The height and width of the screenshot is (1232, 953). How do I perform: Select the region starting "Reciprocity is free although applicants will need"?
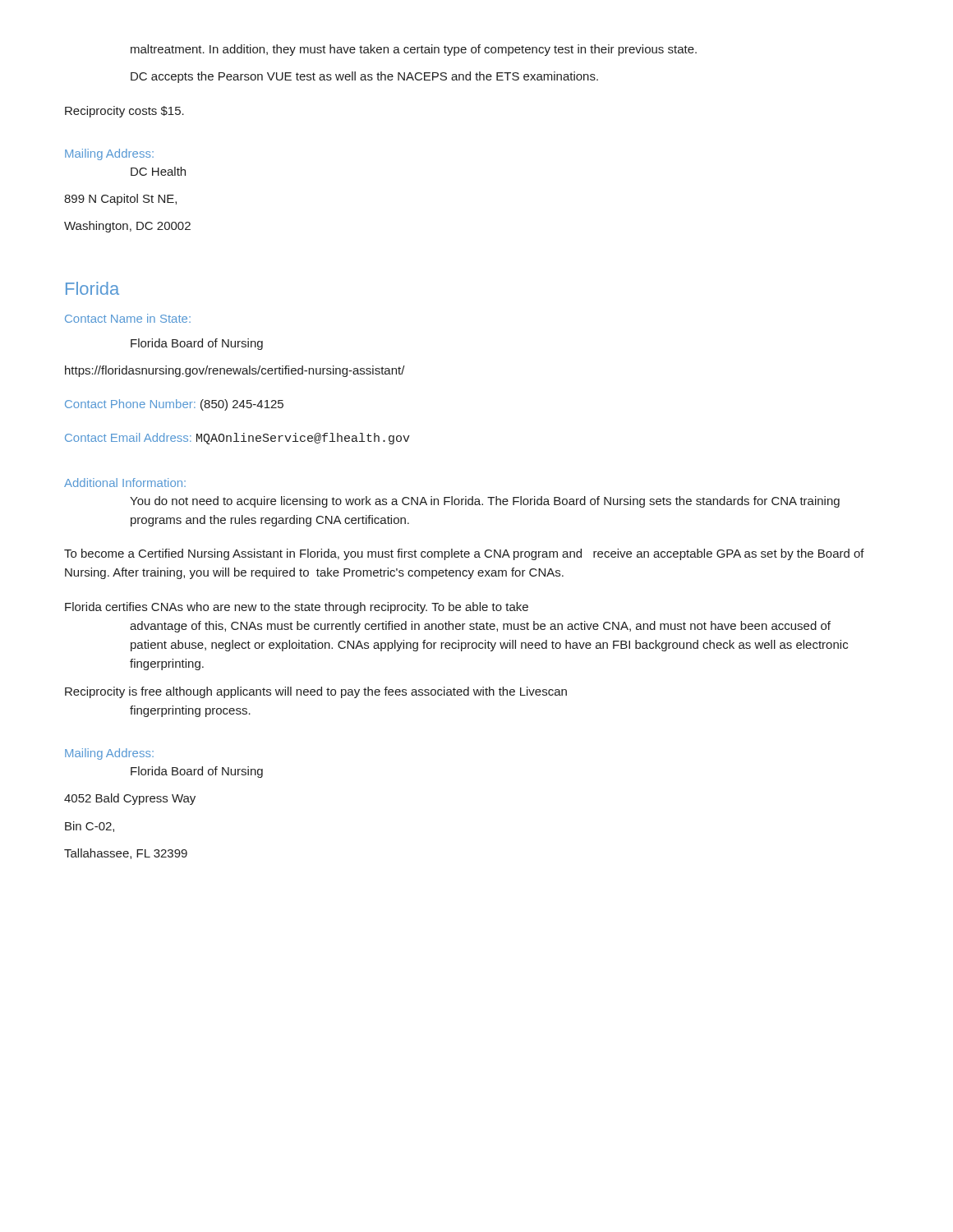tap(316, 691)
